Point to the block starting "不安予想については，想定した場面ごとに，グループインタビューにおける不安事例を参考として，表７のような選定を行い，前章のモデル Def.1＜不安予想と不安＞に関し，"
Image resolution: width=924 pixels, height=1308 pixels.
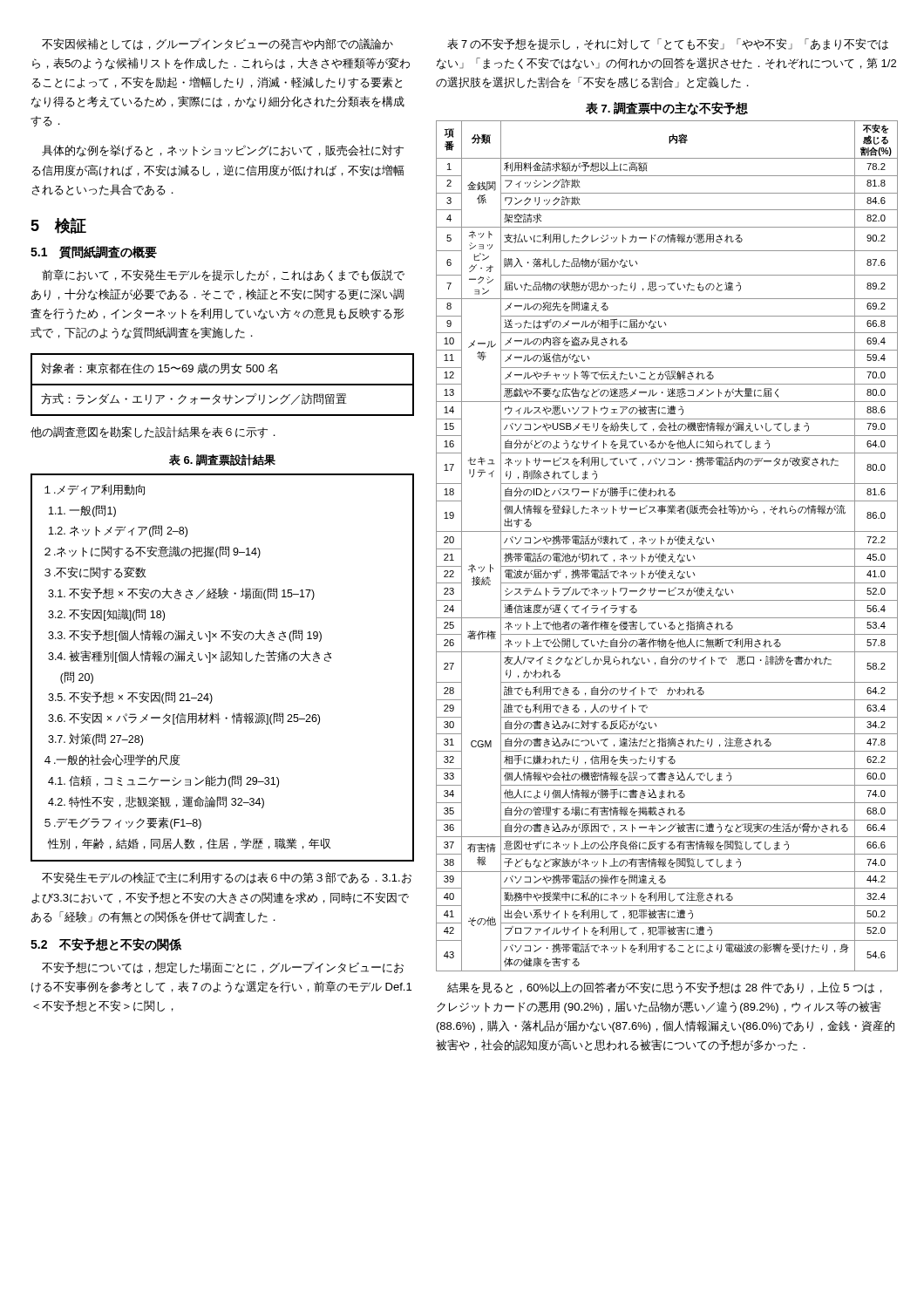point(221,987)
